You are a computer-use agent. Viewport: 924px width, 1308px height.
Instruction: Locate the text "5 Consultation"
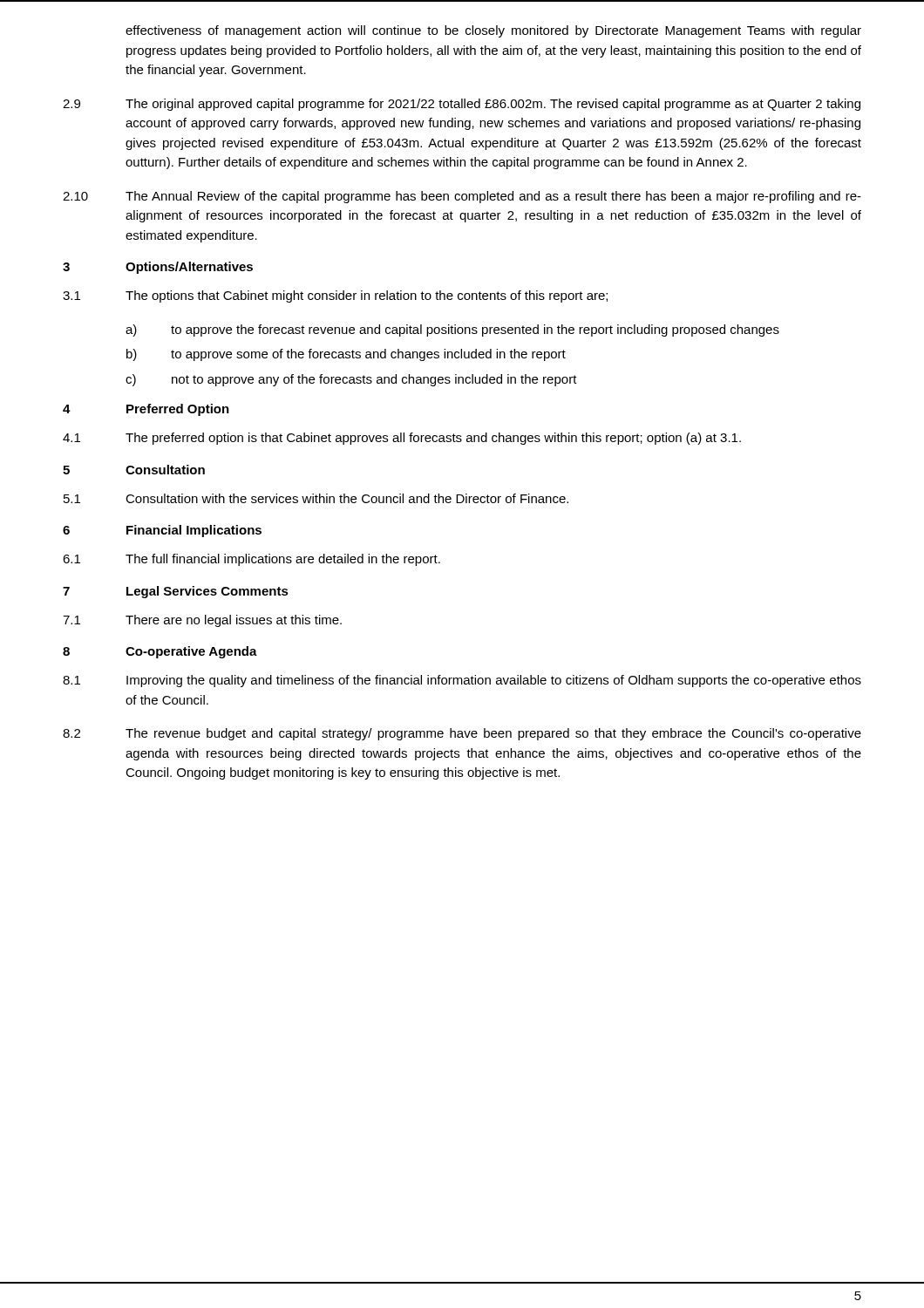134,469
